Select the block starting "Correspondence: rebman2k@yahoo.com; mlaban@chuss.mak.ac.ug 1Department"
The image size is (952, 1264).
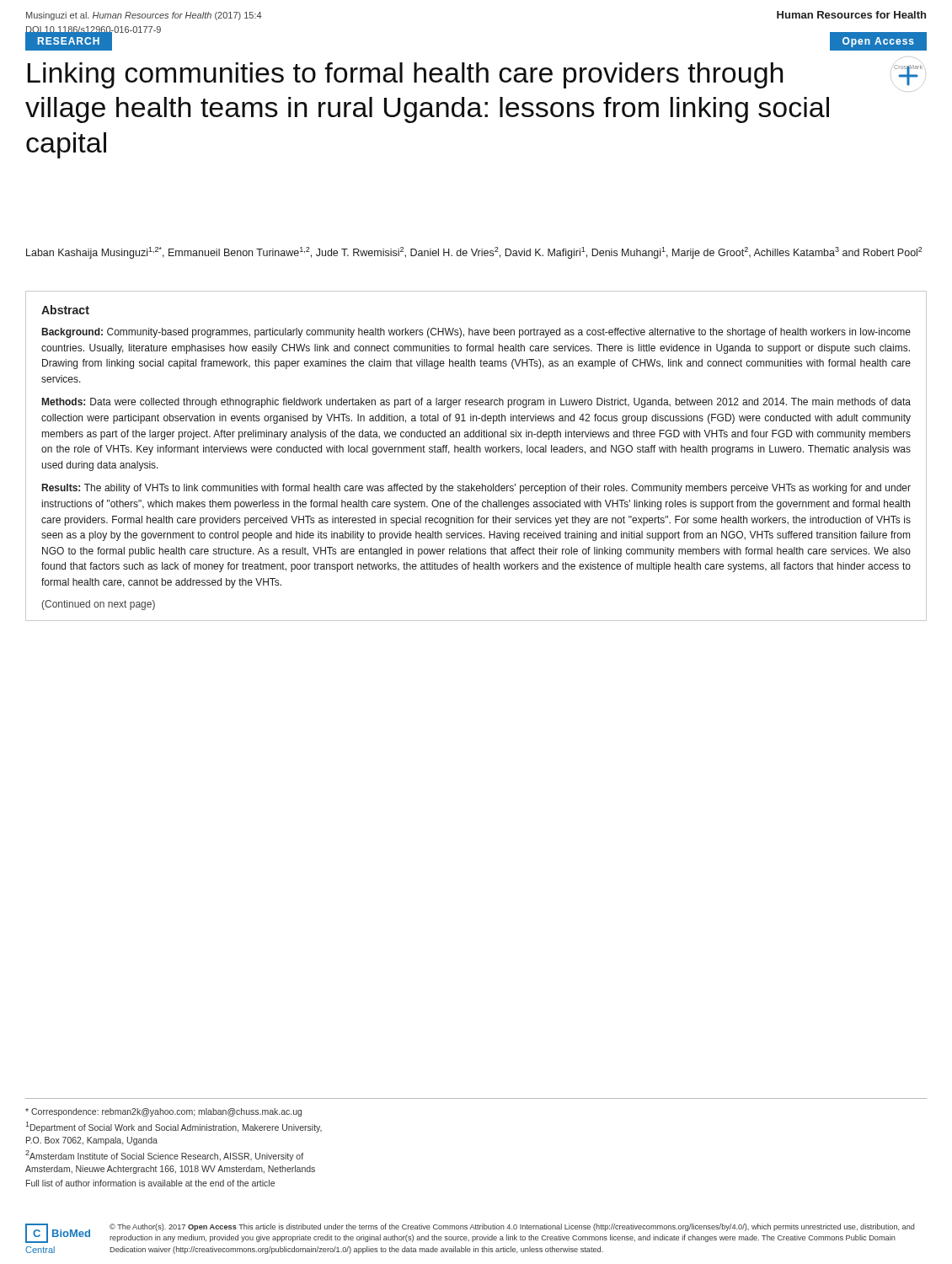click(x=163, y=1112)
